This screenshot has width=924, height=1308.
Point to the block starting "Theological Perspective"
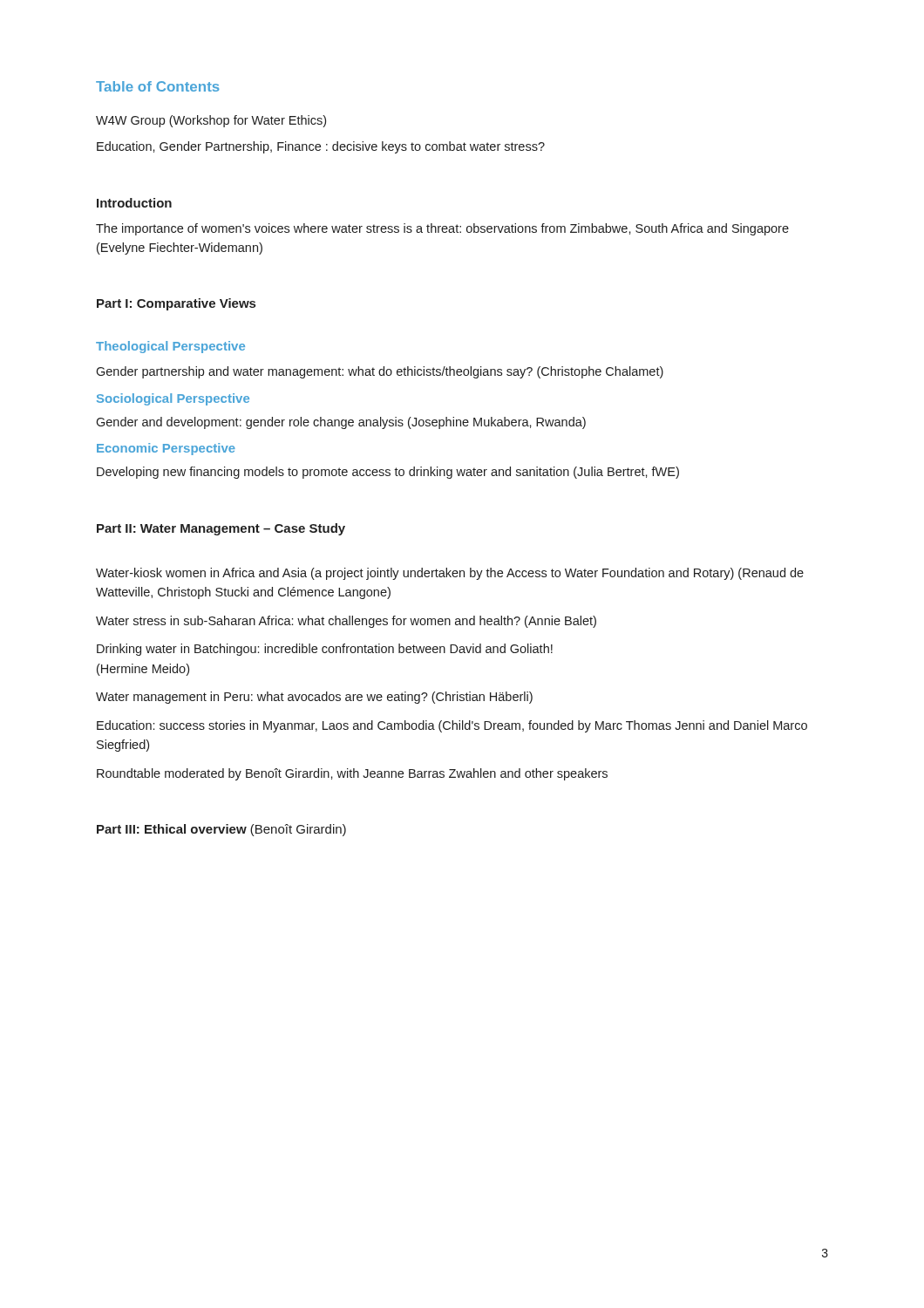pyautogui.click(x=171, y=346)
